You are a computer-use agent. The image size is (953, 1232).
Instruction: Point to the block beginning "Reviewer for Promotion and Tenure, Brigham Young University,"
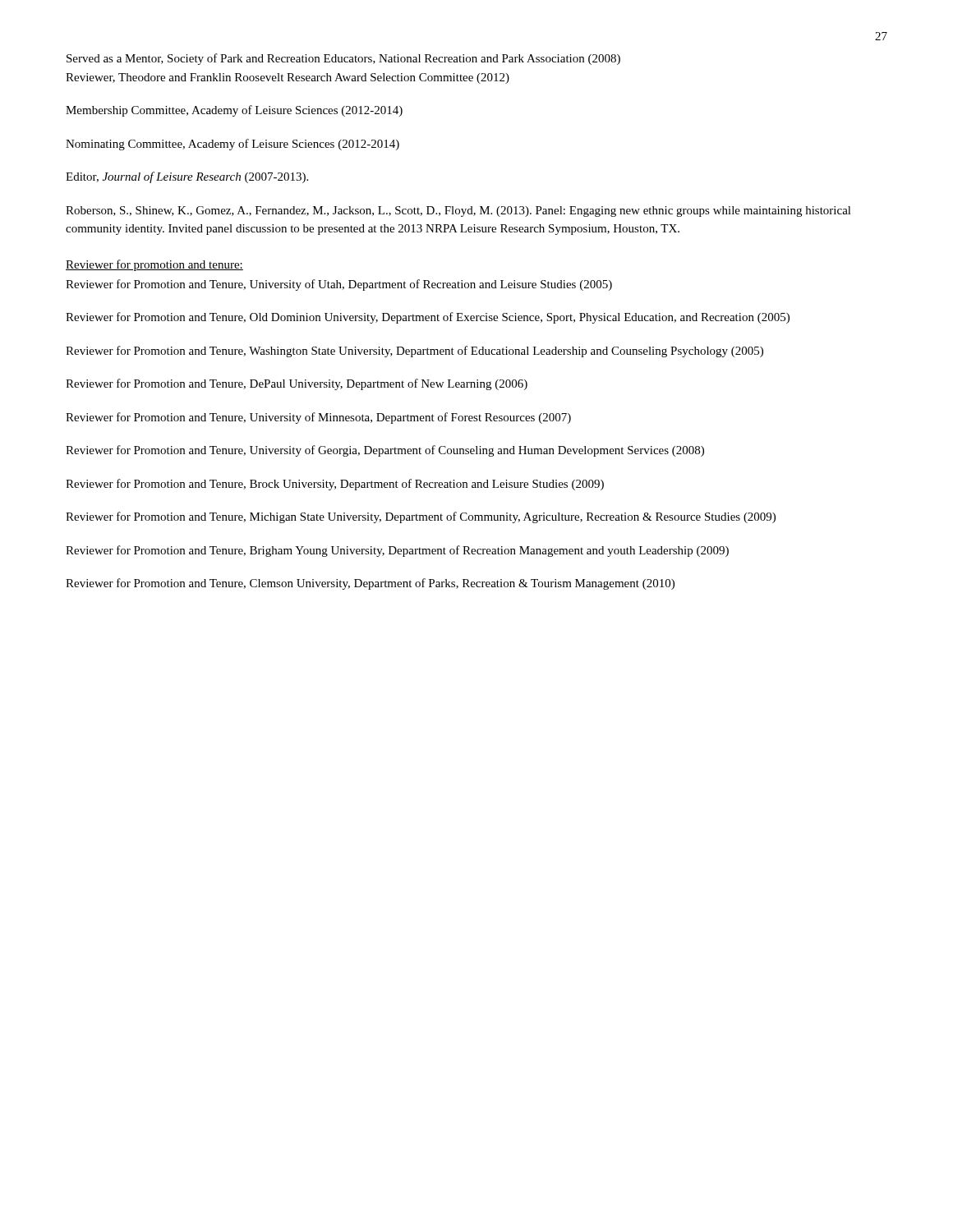(x=397, y=550)
